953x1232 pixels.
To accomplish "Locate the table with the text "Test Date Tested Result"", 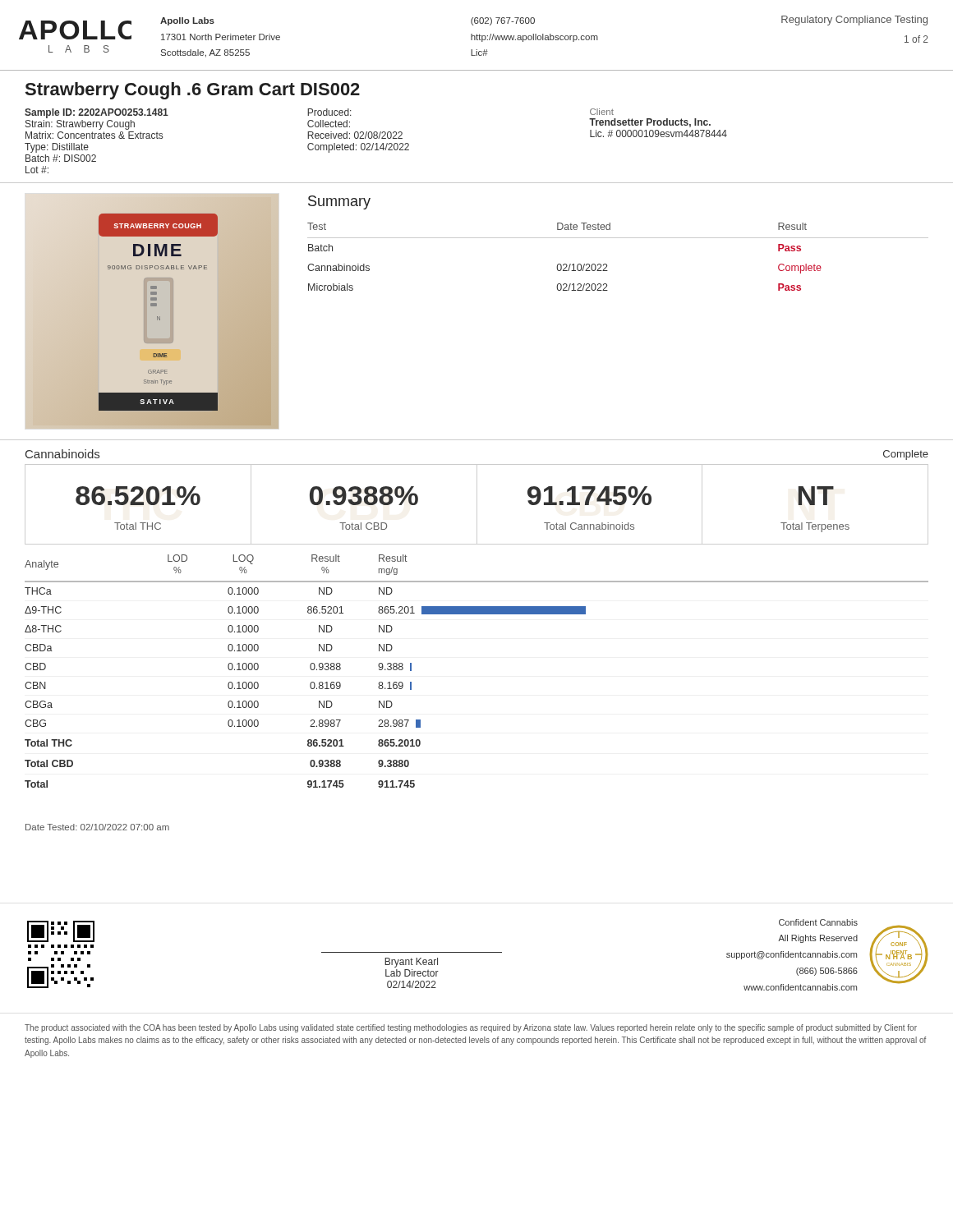I will pyautogui.click(x=618, y=258).
